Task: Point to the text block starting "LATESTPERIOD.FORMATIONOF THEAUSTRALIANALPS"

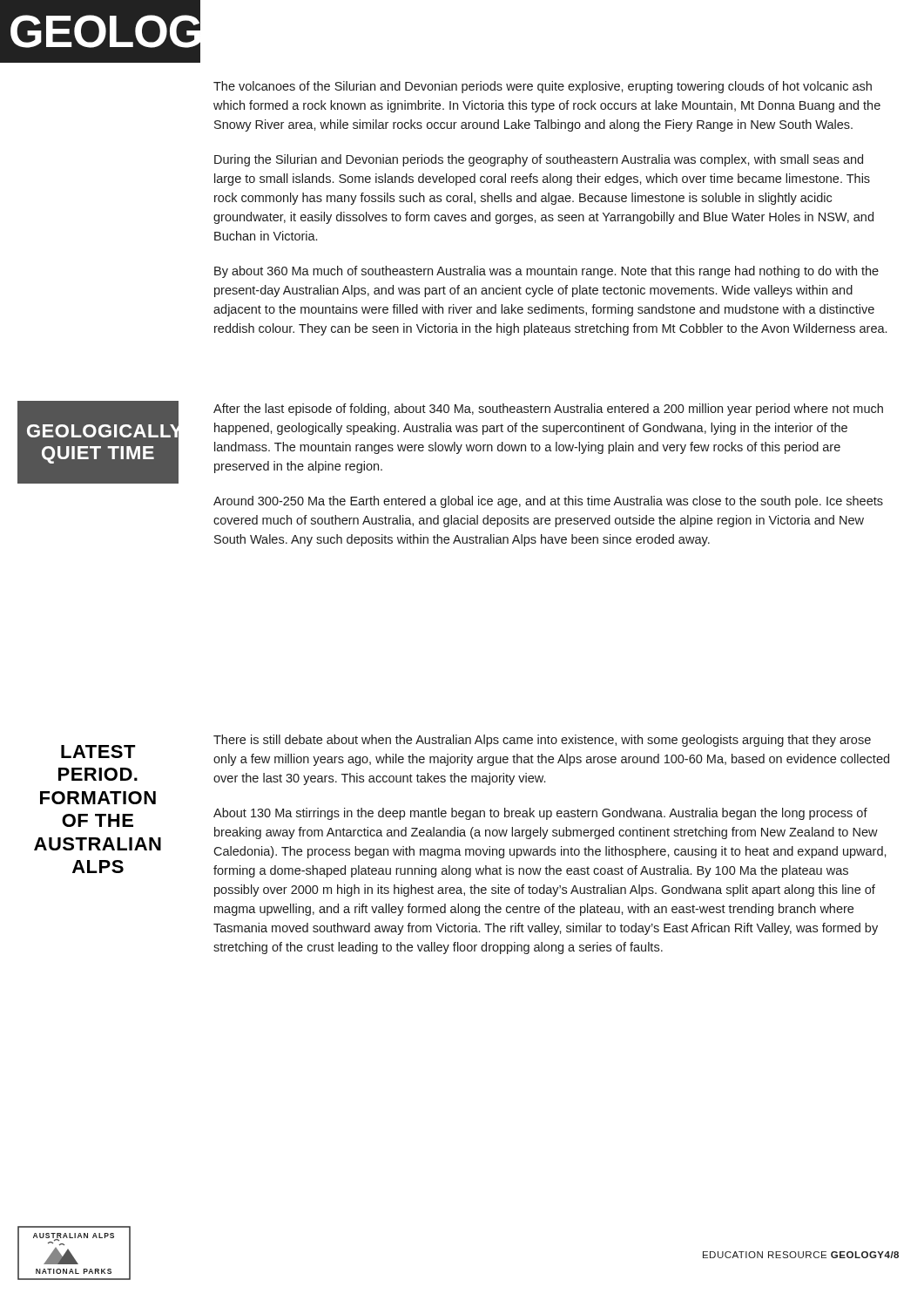Action: point(98,809)
